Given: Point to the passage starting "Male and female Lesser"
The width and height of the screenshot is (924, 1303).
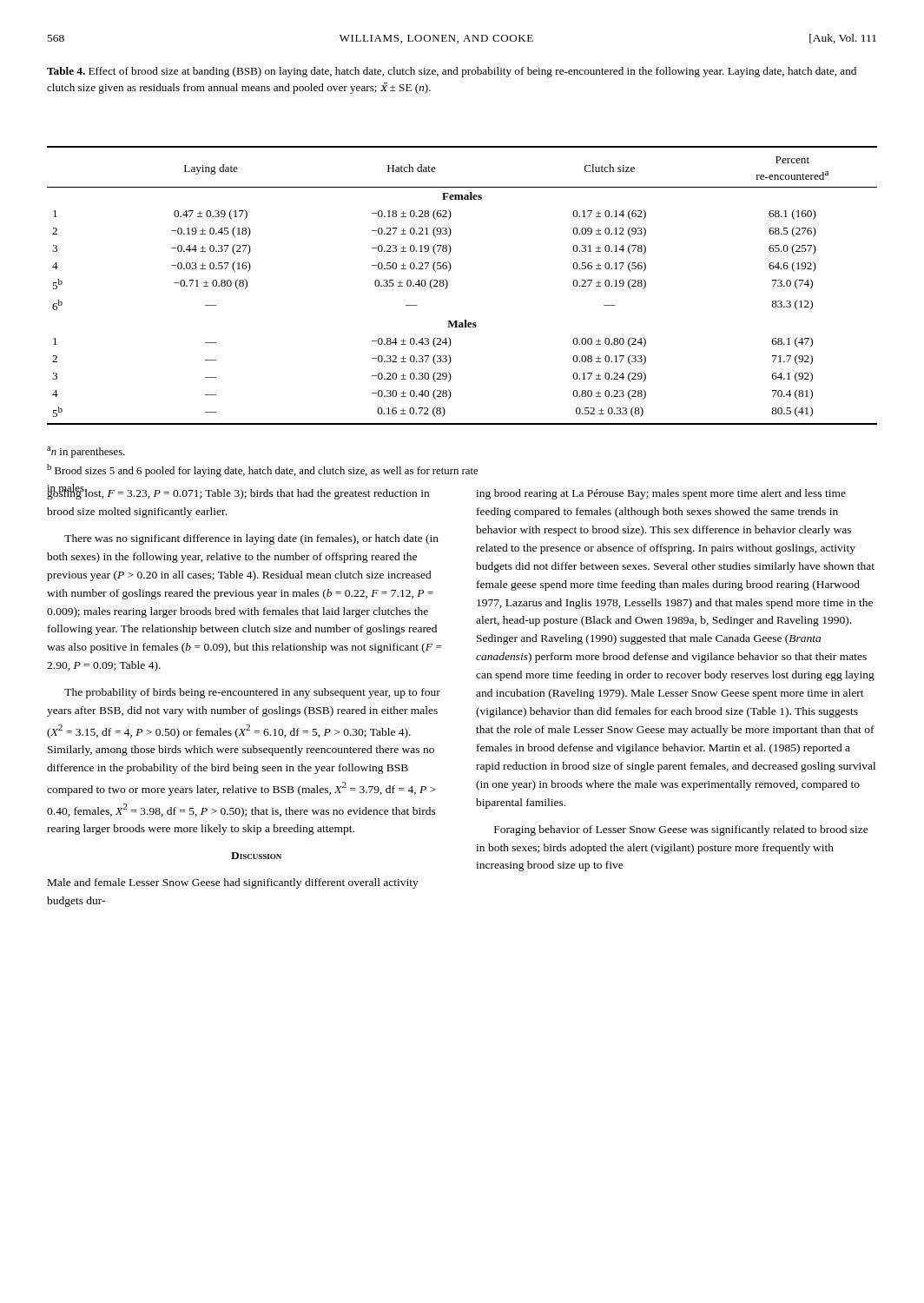Looking at the screenshot, I should [248, 892].
